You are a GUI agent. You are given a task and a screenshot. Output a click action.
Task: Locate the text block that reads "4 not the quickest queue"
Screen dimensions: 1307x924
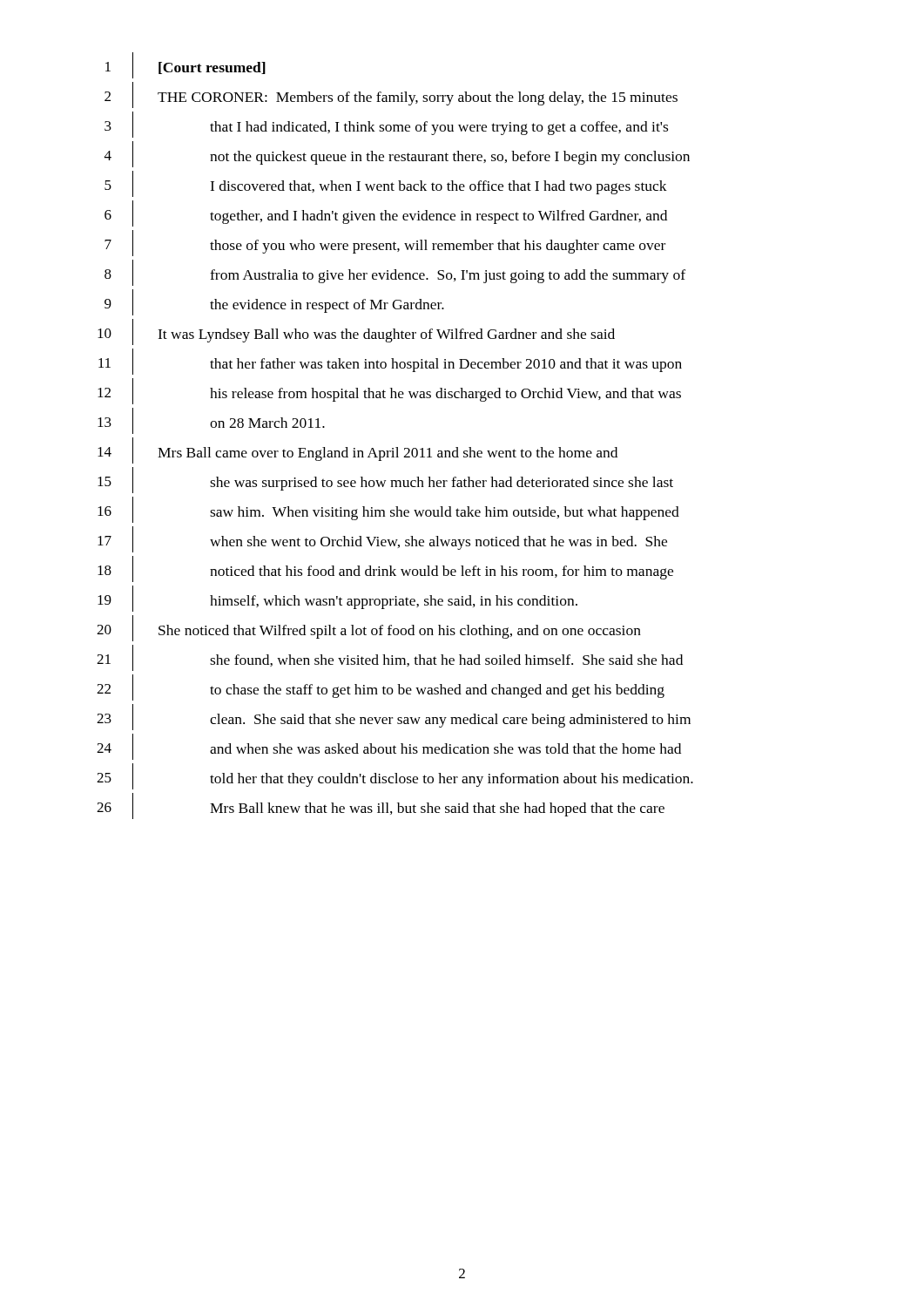tap(462, 155)
